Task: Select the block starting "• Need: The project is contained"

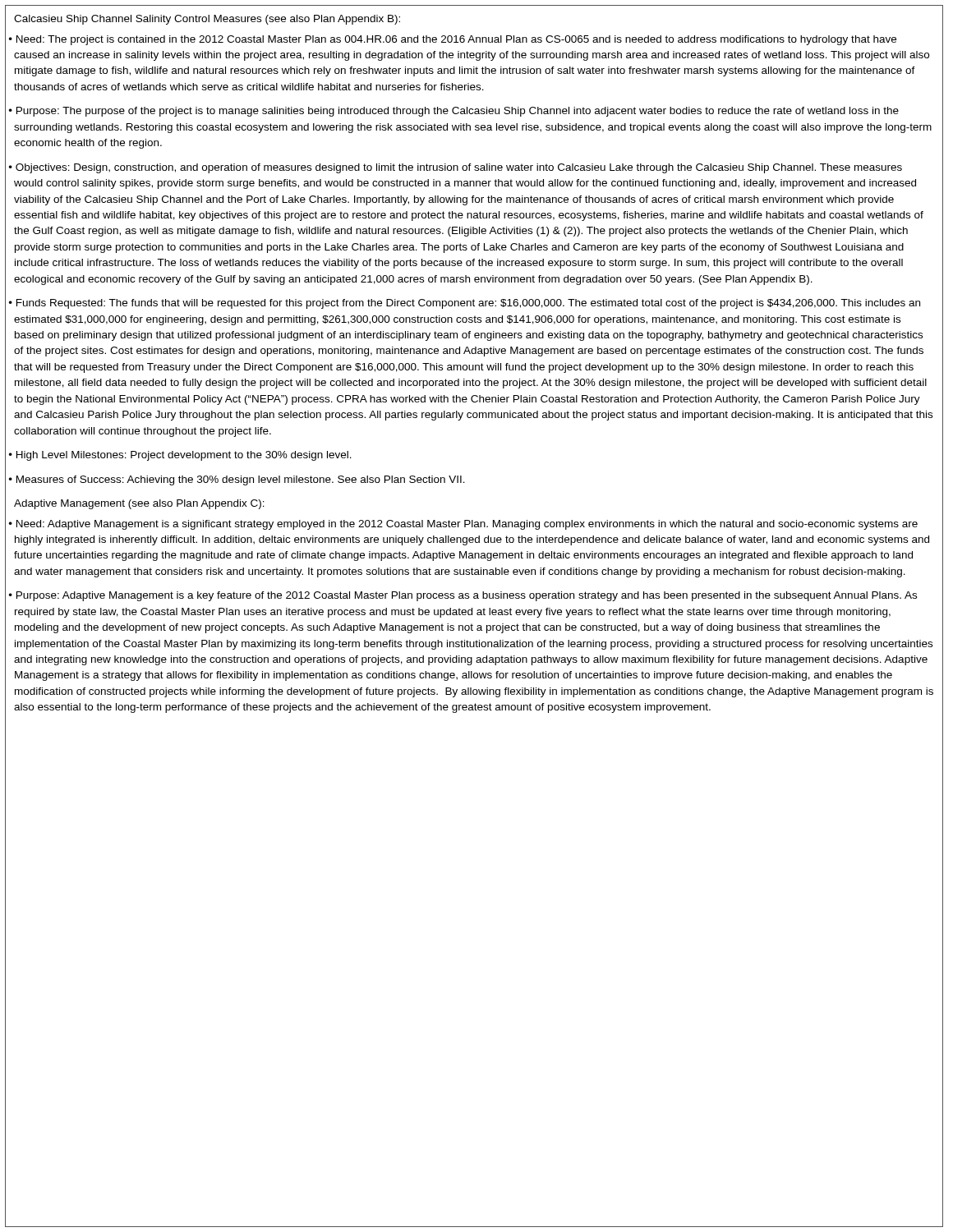Action: (x=474, y=63)
